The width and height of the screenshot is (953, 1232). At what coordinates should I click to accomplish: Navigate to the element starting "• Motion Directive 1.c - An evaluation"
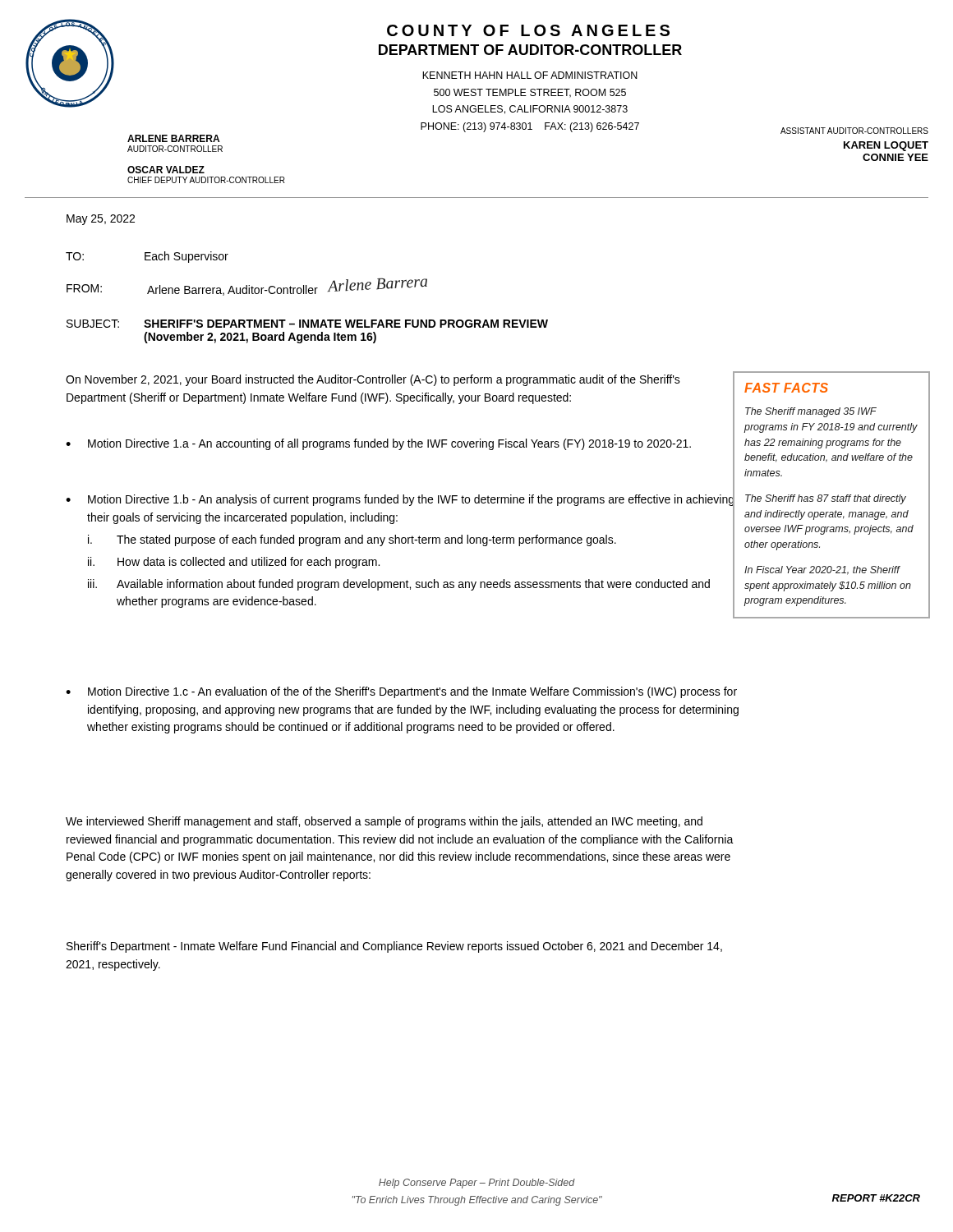click(403, 710)
